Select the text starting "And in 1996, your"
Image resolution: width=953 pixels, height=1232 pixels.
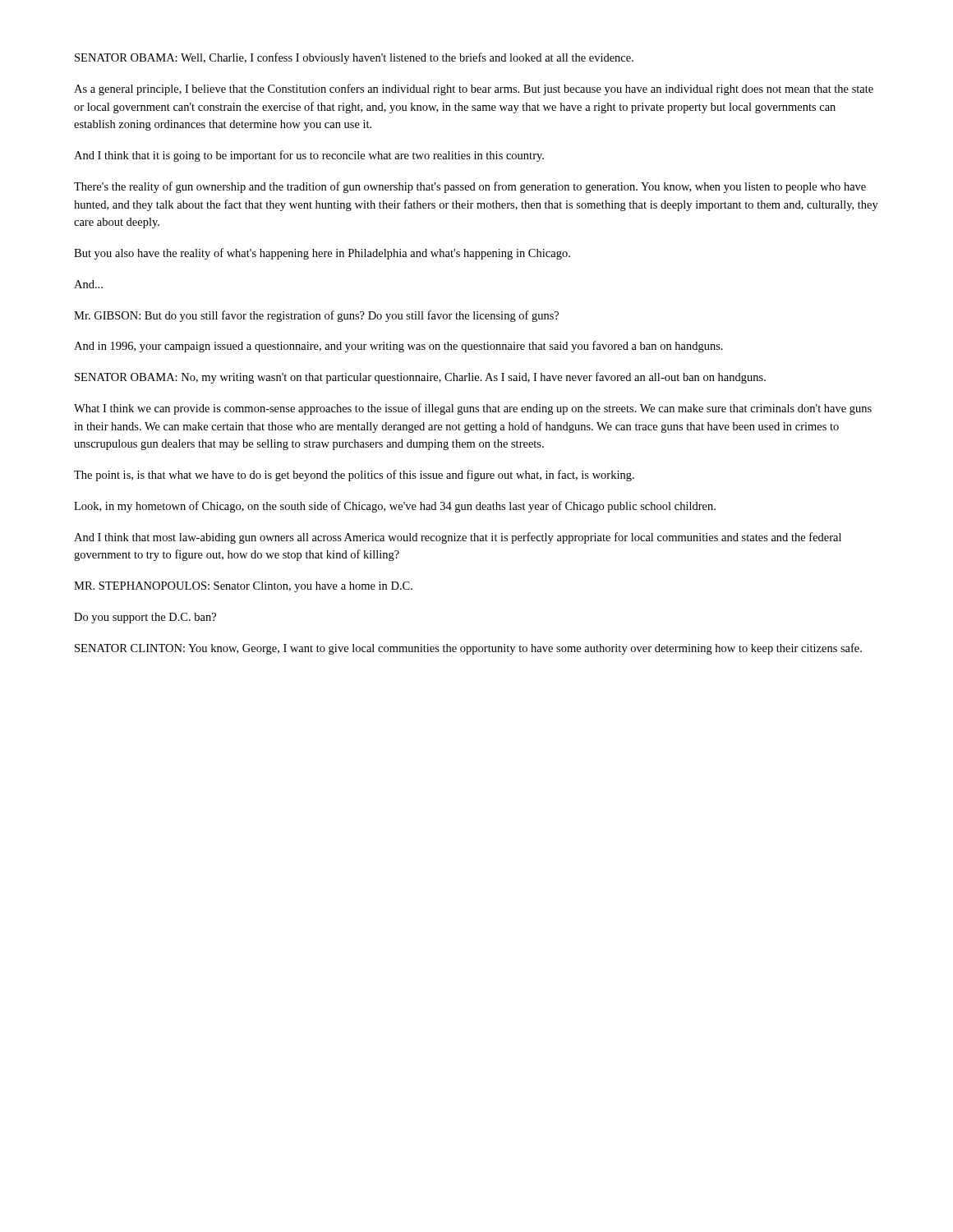[399, 346]
